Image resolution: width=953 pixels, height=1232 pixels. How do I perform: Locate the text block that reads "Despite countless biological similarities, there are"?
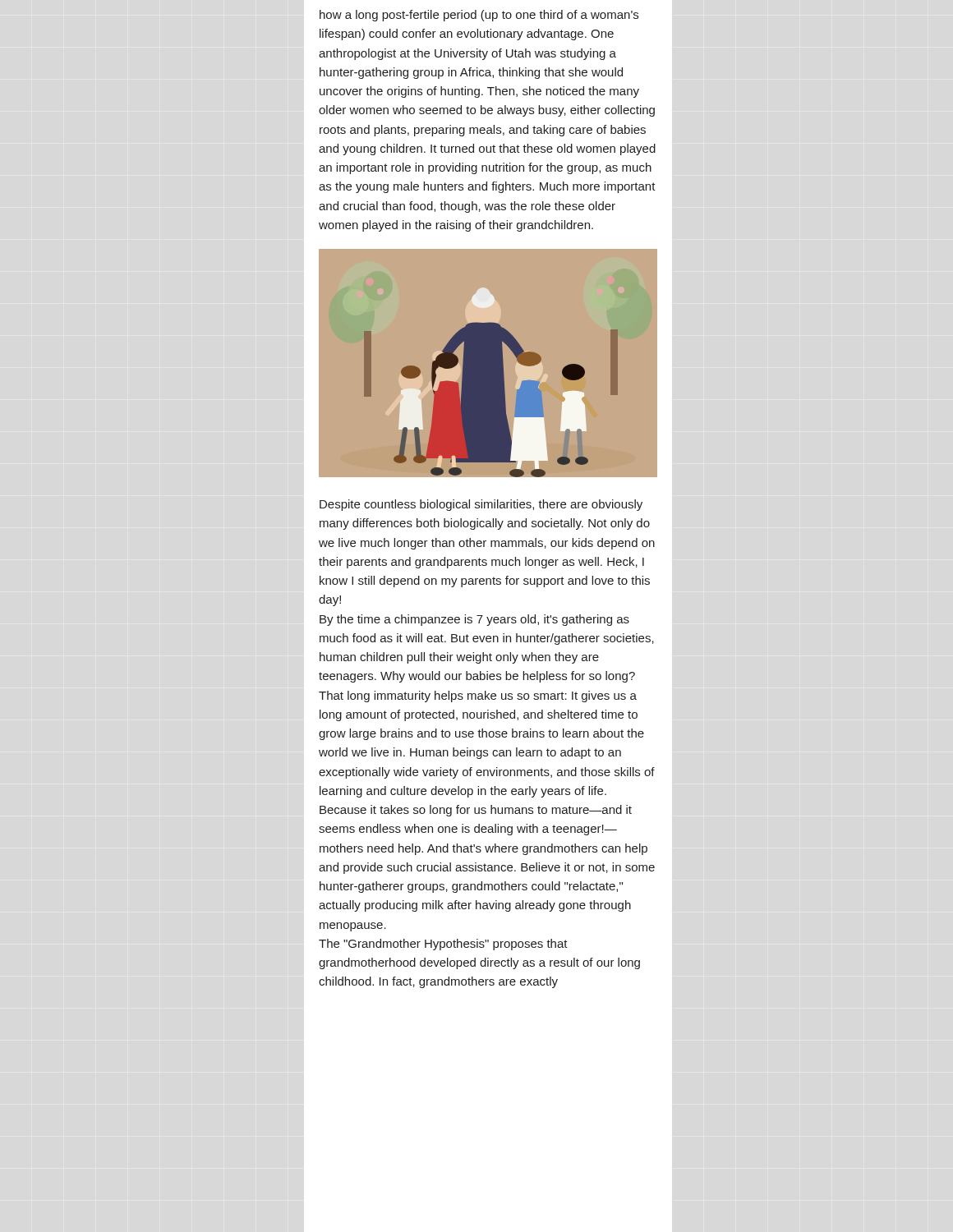(x=488, y=743)
